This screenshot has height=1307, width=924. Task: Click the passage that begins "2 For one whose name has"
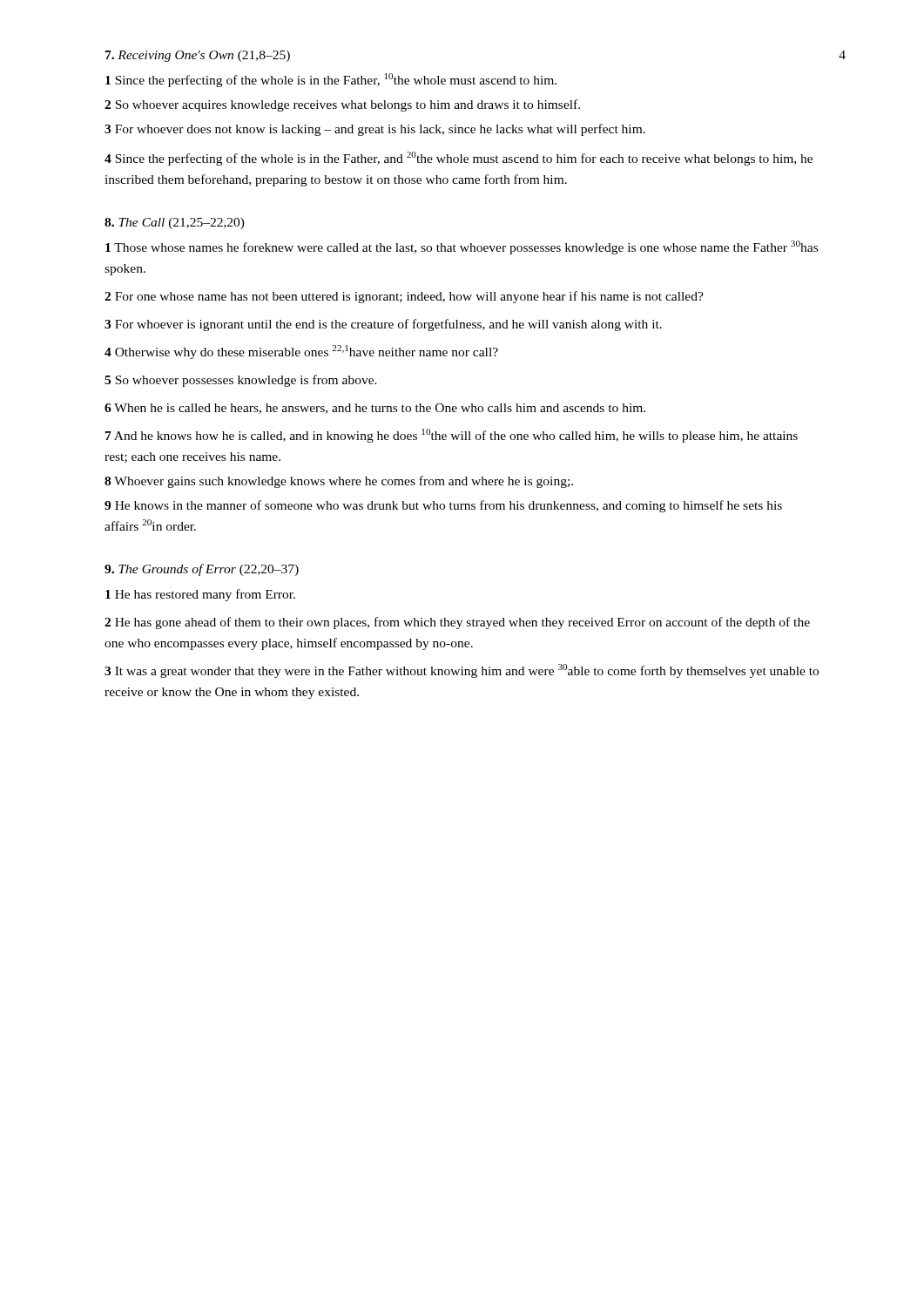click(404, 296)
